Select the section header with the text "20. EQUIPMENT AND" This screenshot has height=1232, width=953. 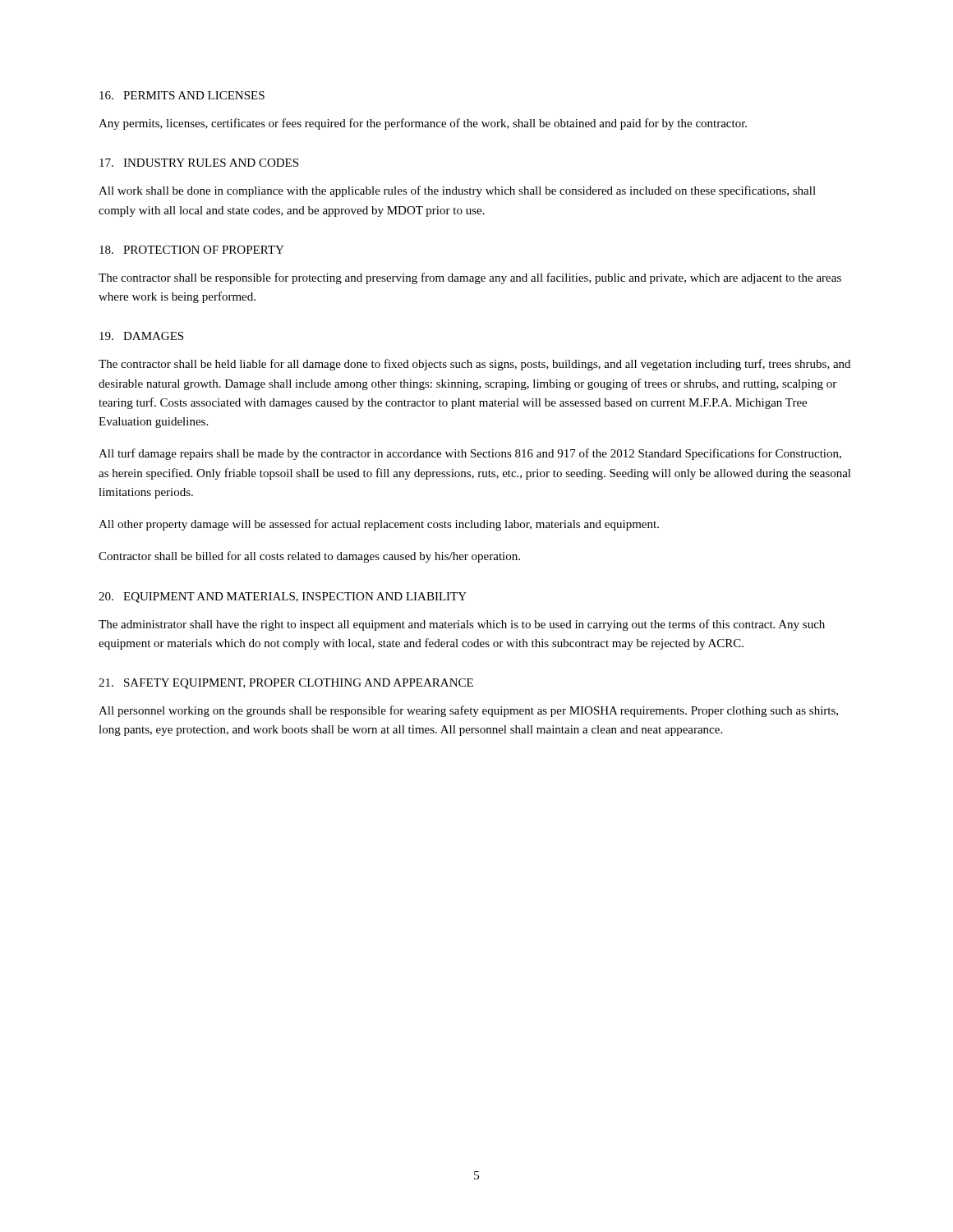[283, 596]
